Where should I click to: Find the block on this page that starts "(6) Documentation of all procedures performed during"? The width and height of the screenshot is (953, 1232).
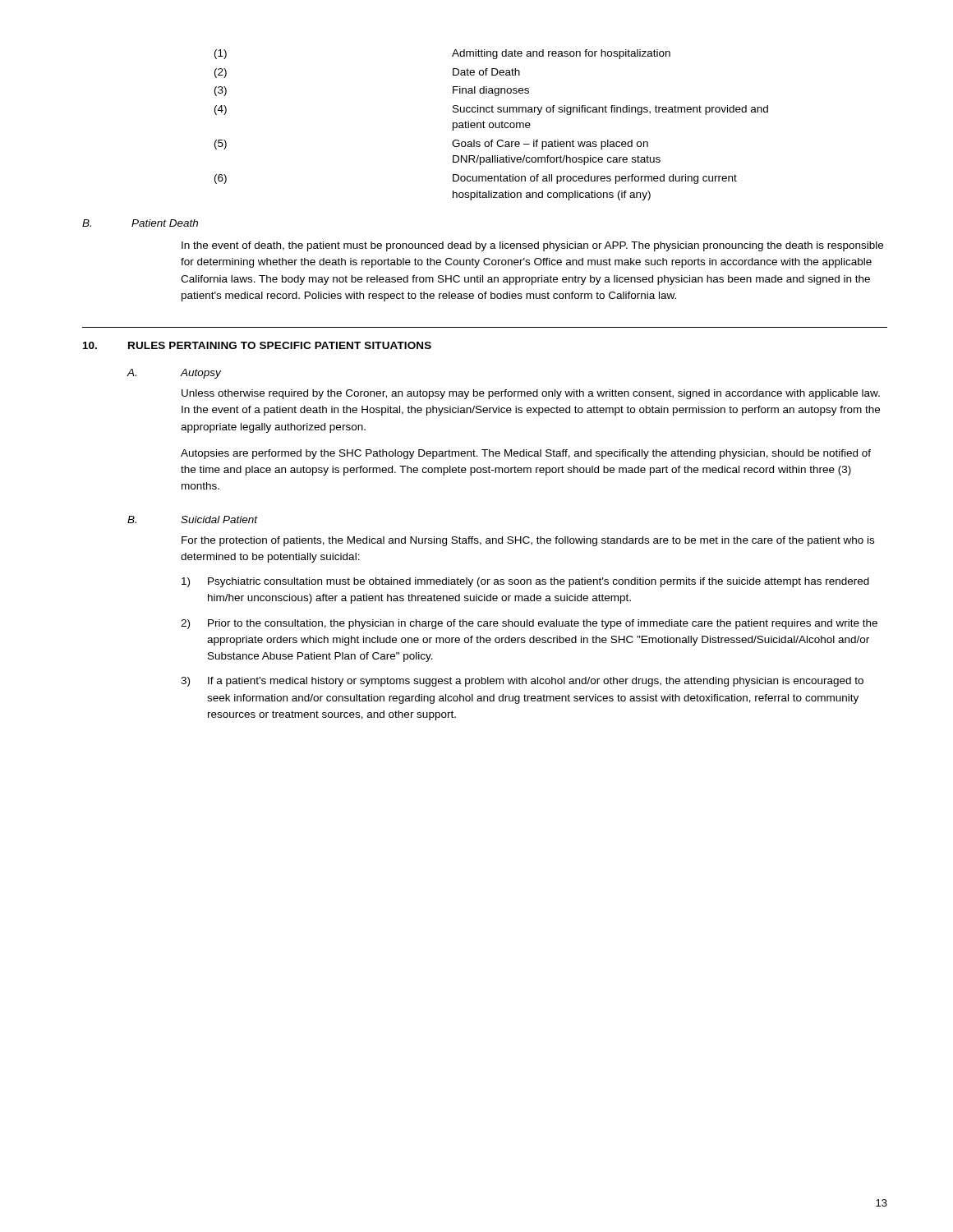476,179
